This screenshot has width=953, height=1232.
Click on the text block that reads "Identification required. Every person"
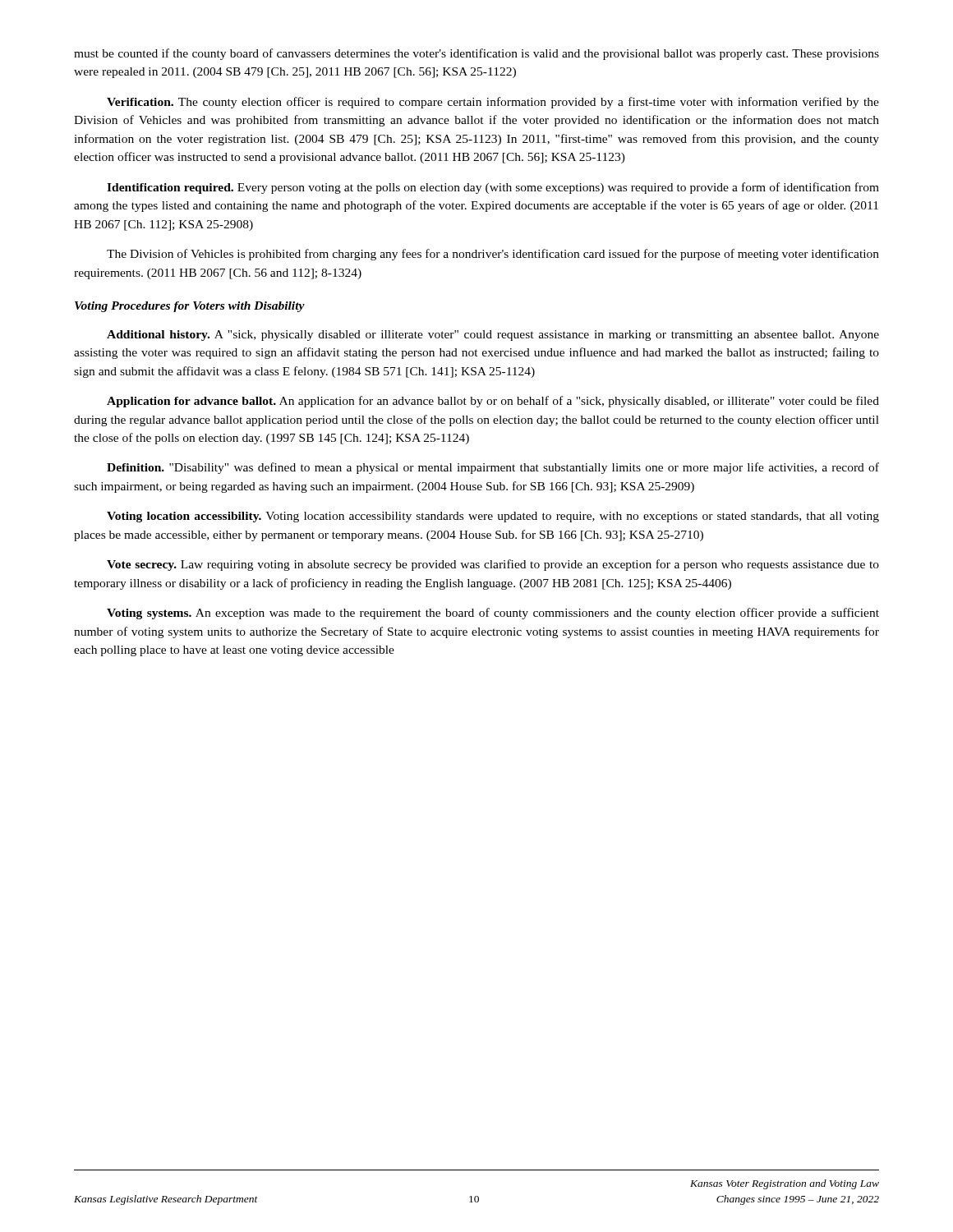(x=476, y=206)
